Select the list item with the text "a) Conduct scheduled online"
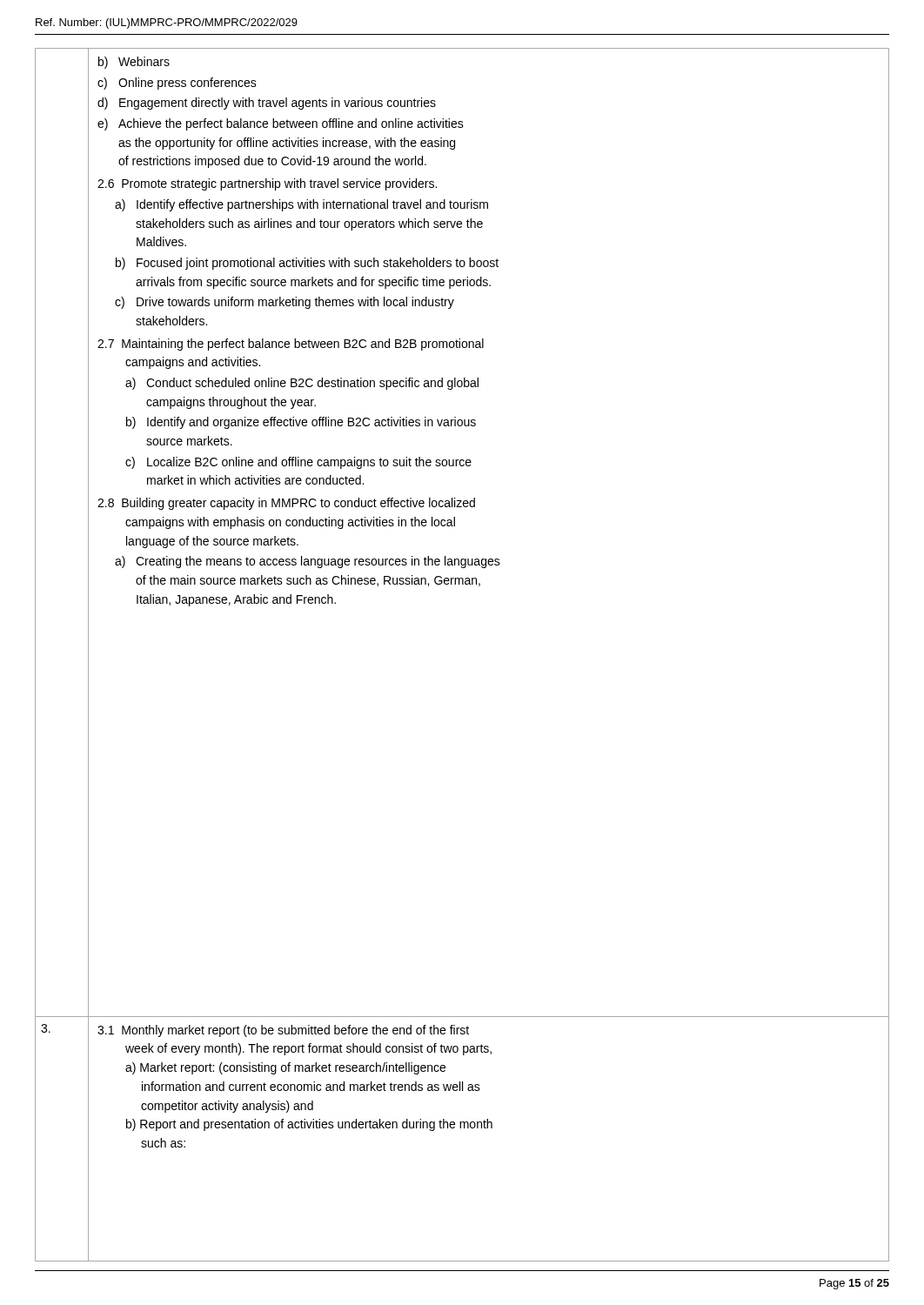Viewport: 924px width, 1305px height. [302, 393]
